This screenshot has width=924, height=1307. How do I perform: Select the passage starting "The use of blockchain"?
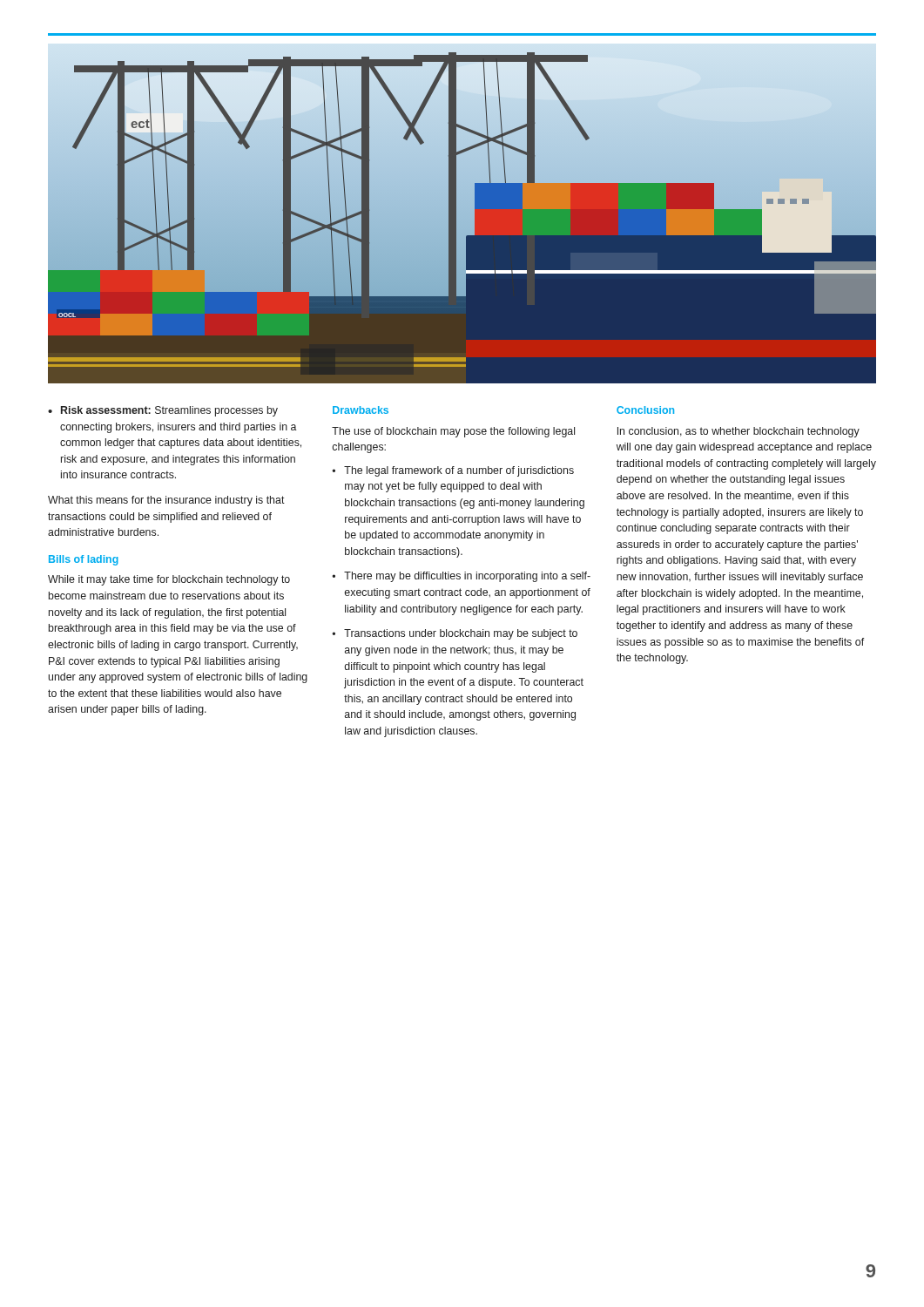pyautogui.click(x=462, y=439)
